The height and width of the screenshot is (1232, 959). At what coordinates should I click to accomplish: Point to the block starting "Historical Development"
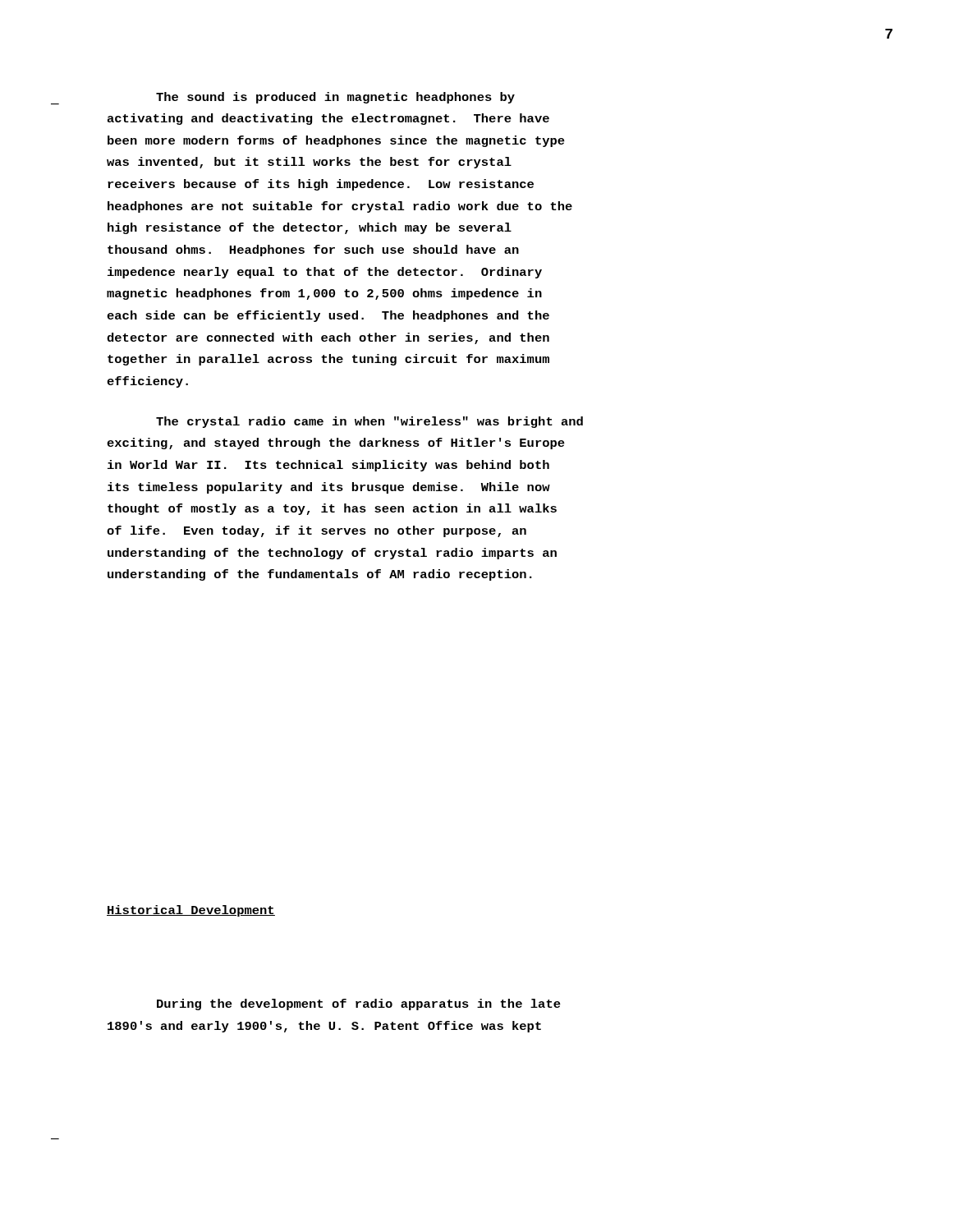191,911
